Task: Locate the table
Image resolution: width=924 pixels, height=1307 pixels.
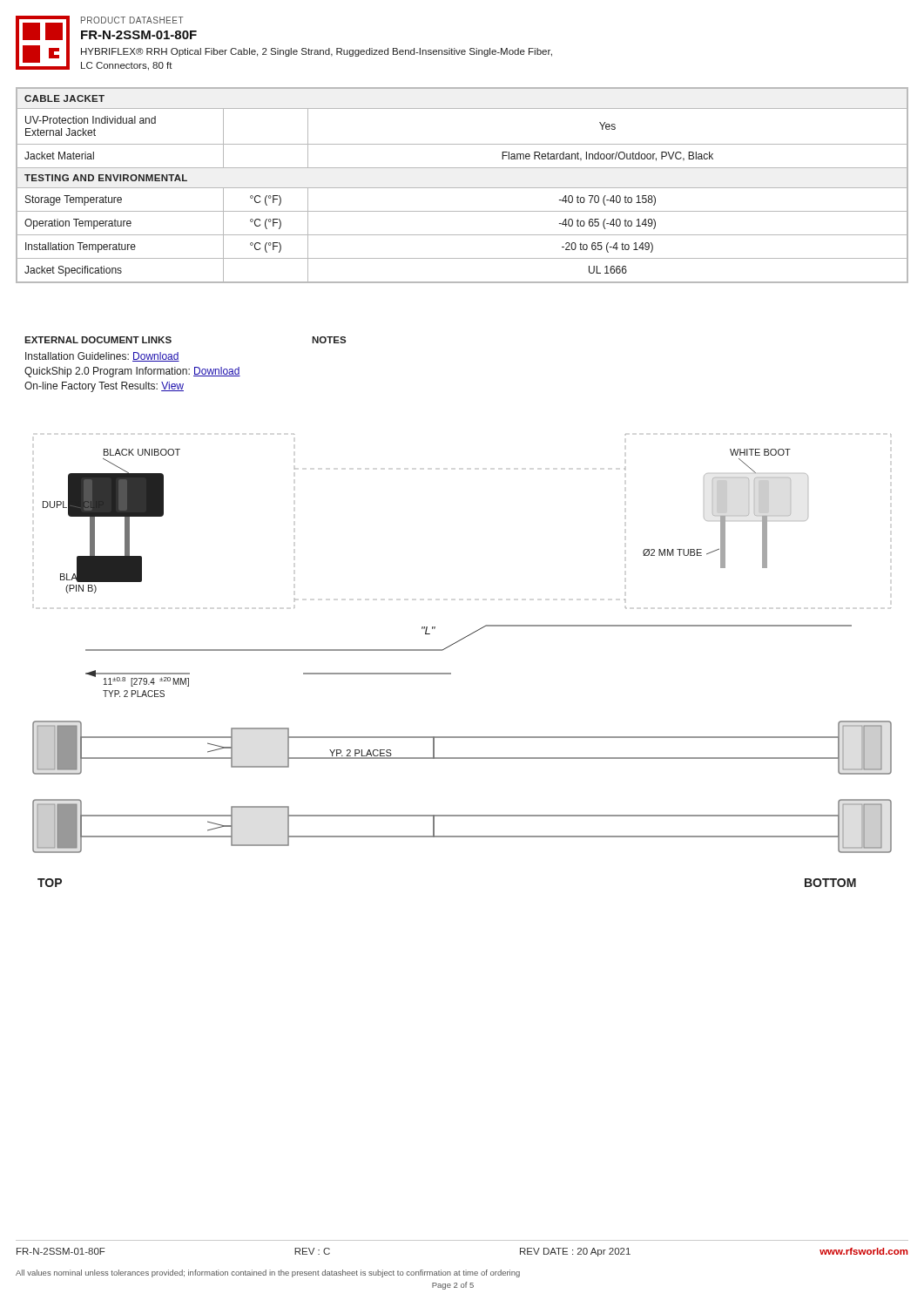Action: (x=462, y=185)
